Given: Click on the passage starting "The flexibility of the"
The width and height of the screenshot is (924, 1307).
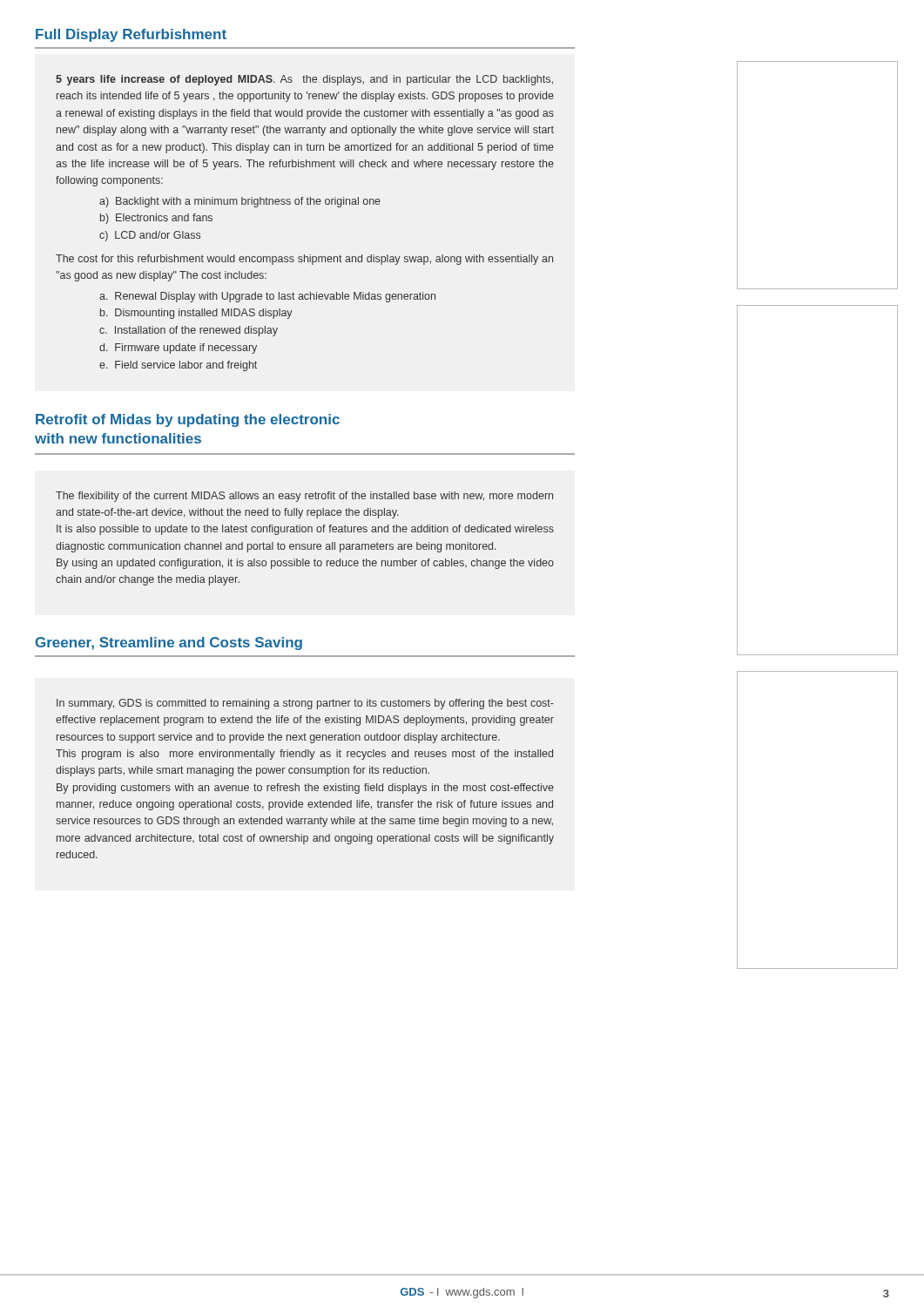Looking at the screenshot, I should coord(305,504).
